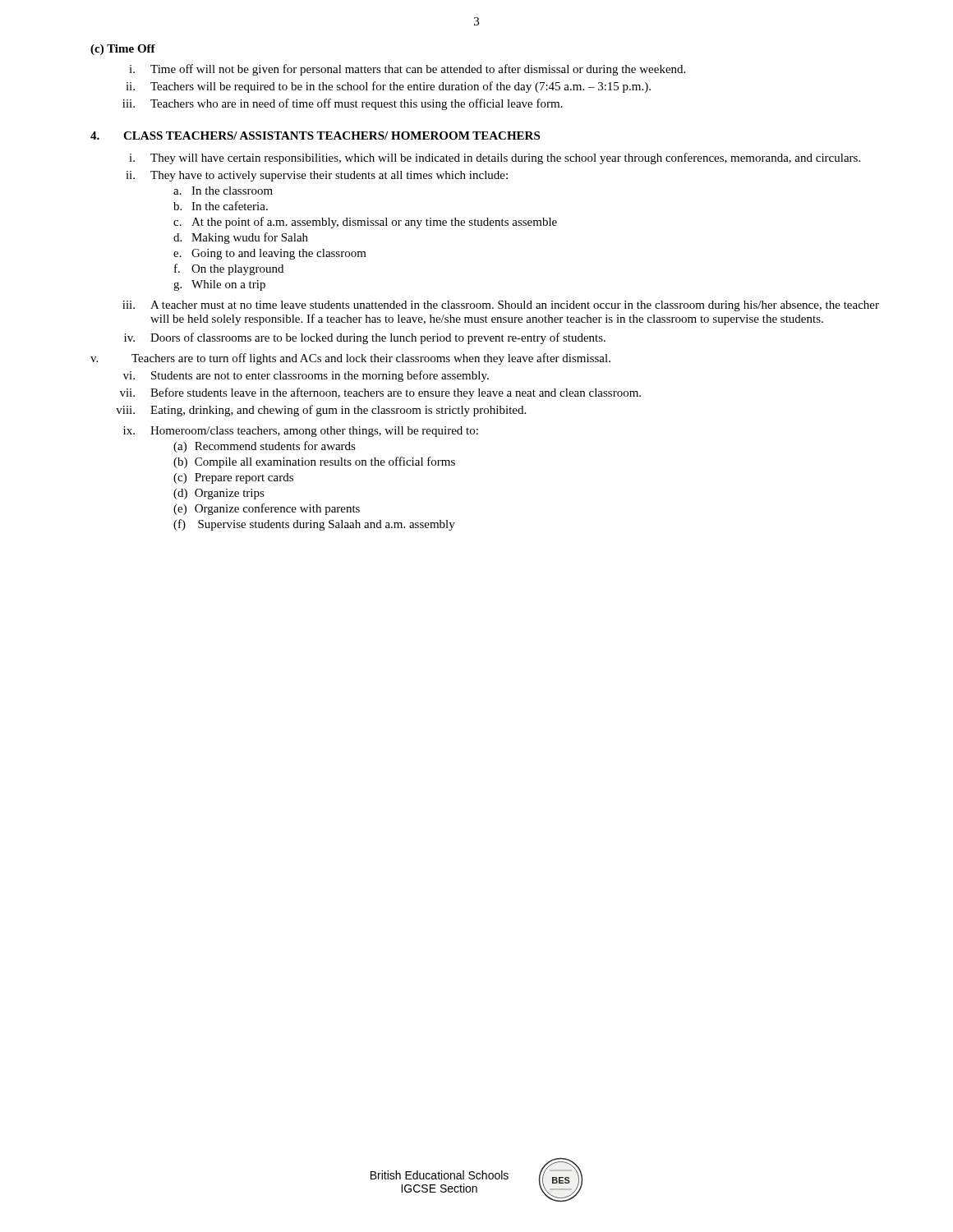This screenshot has width=953, height=1232.
Task: Locate the block of text that opens with "i. They will have certain responsibilities,"
Action: pos(485,158)
